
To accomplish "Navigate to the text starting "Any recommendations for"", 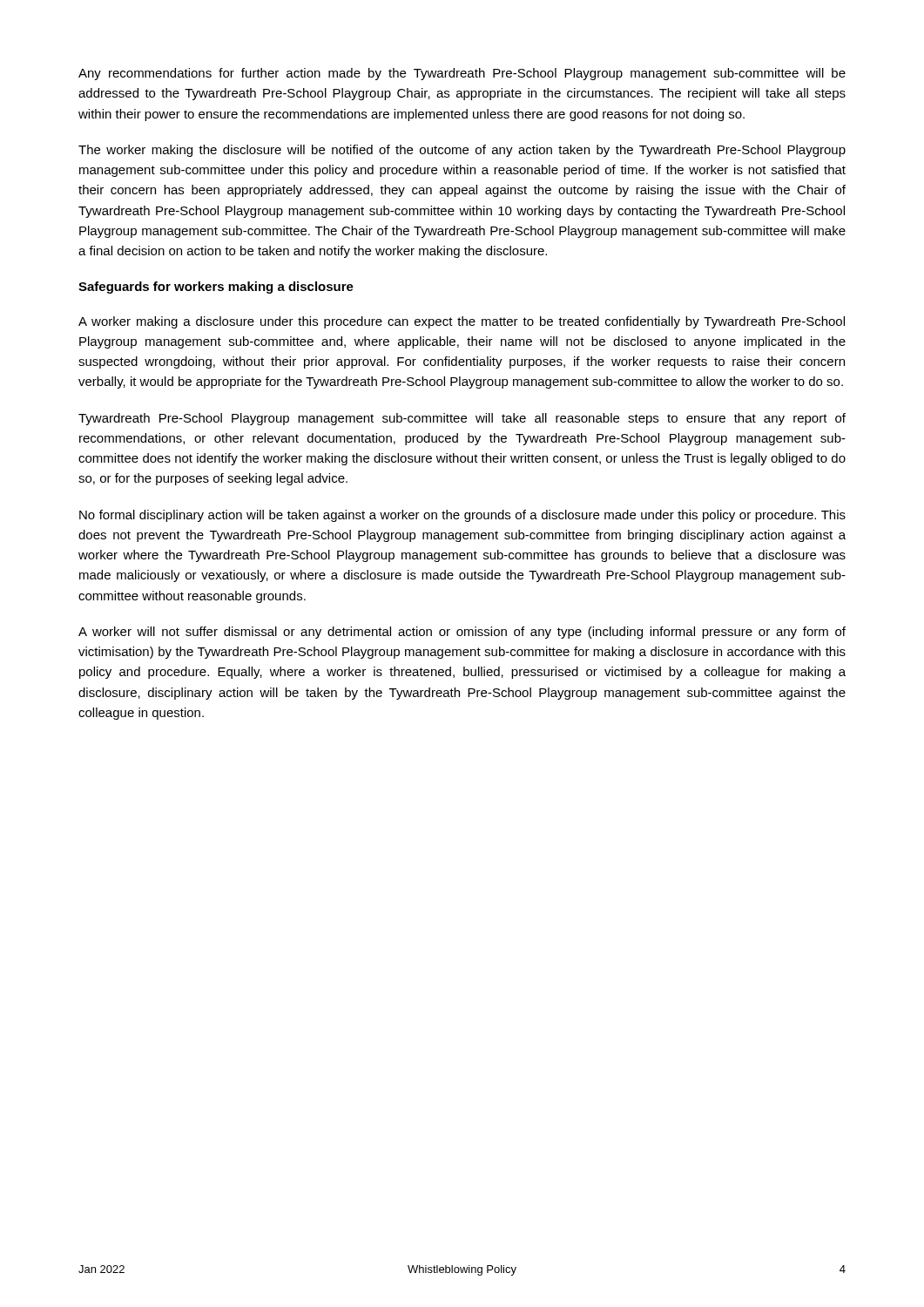I will [462, 93].
